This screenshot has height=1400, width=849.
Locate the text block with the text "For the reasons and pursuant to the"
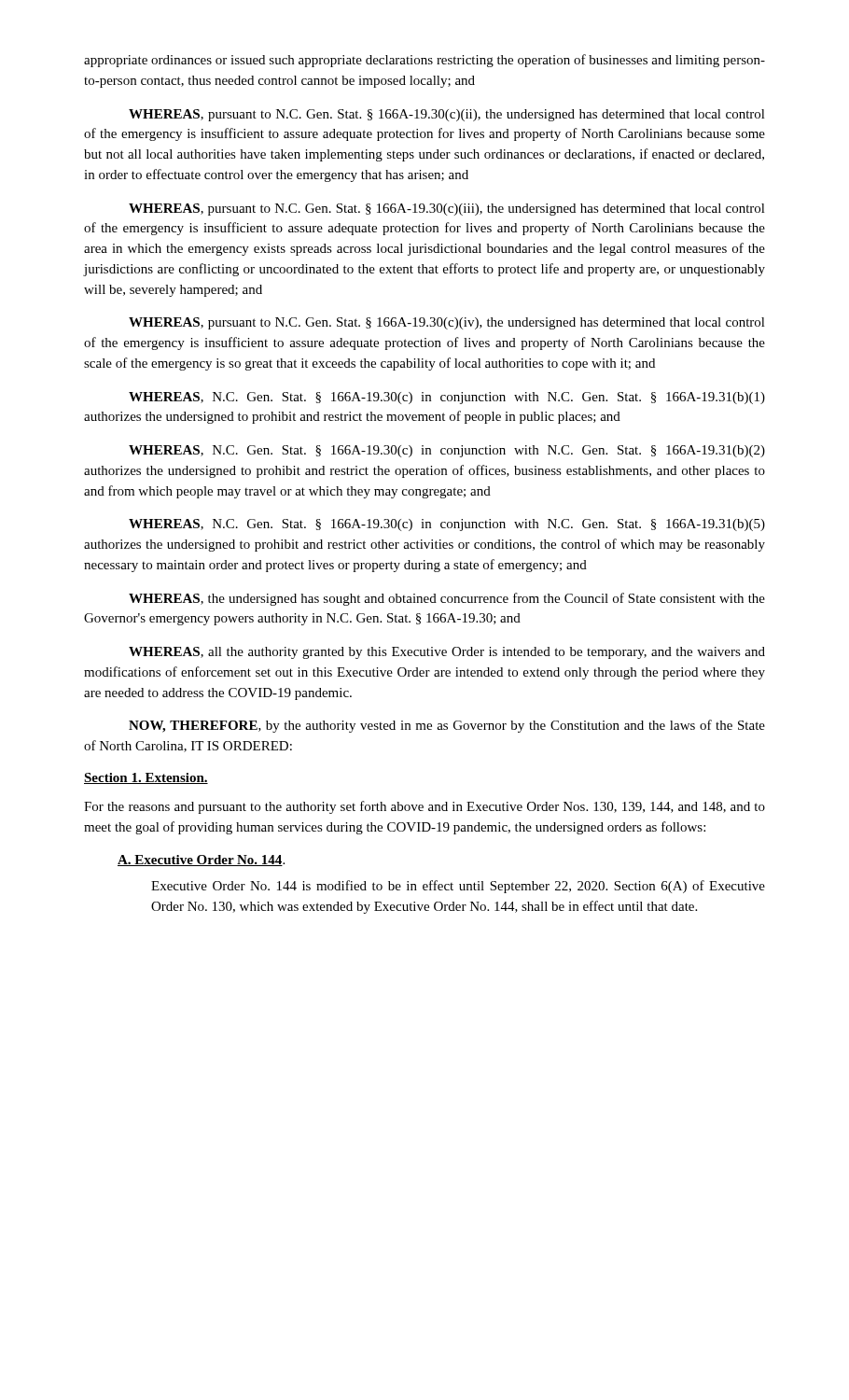[424, 817]
